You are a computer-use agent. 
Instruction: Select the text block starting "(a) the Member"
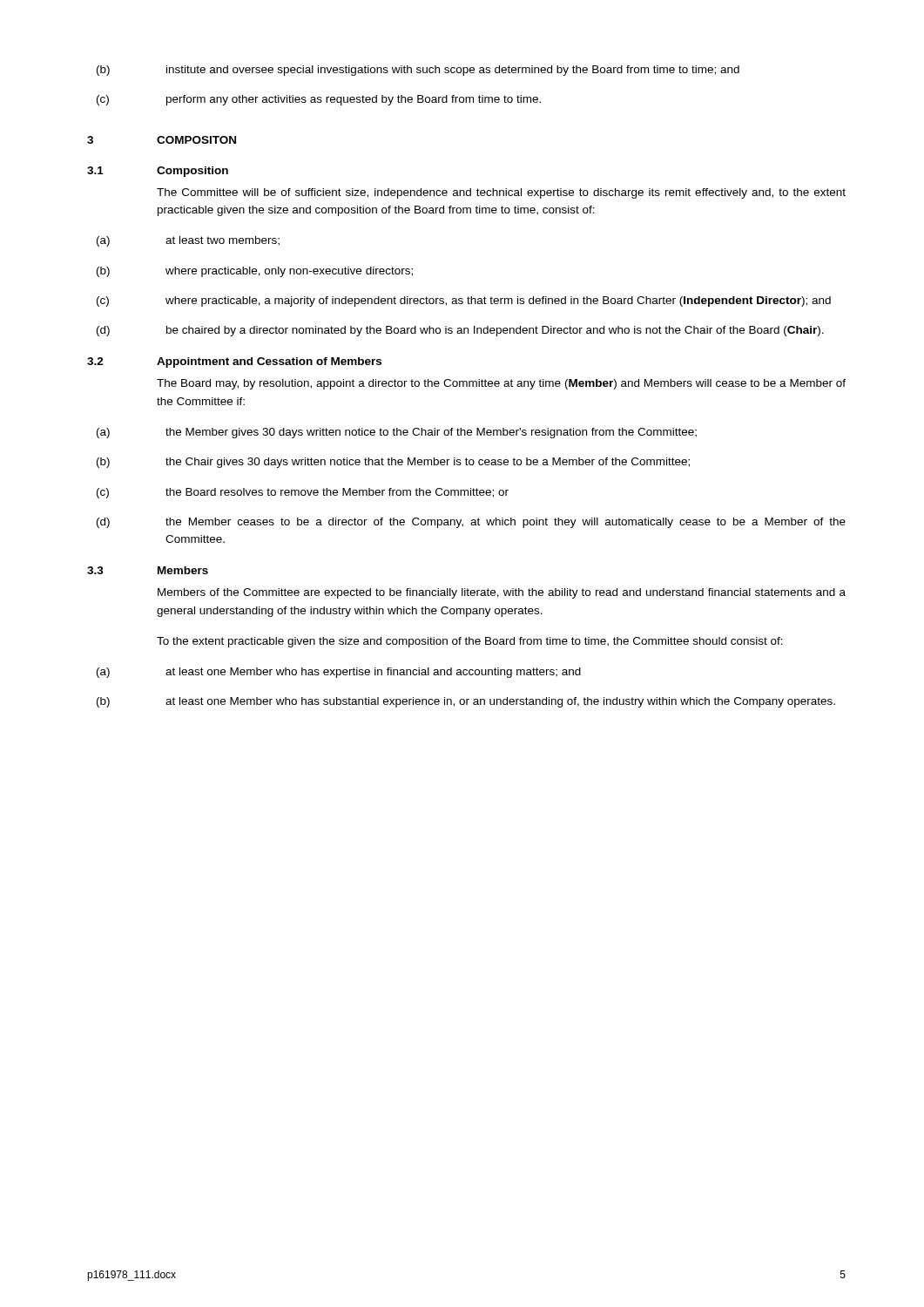[466, 432]
